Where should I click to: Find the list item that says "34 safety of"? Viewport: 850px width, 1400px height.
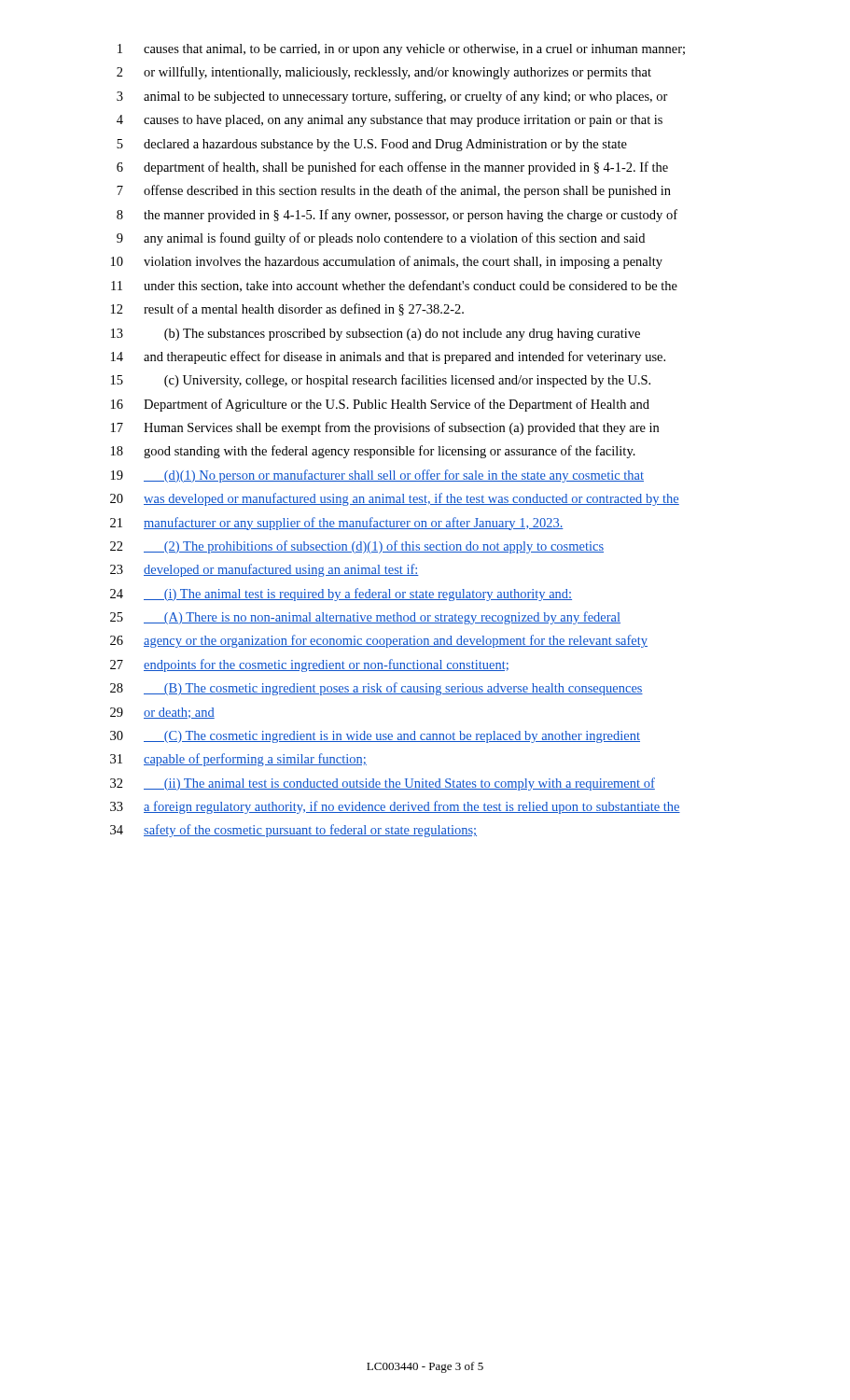click(x=434, y=831)
